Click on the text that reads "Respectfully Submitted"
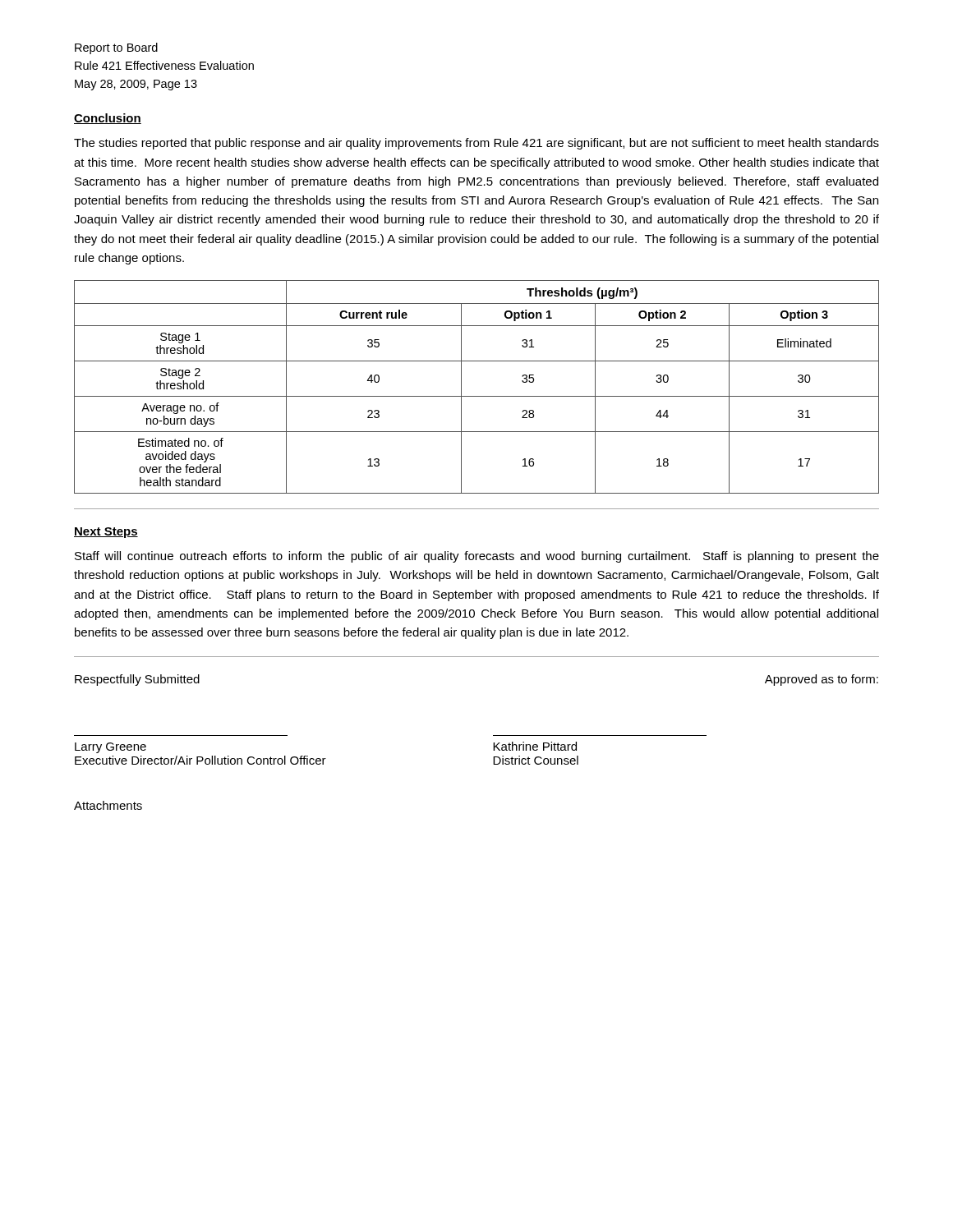Viewport: 953px width, 1232px height. click(137, 679)
